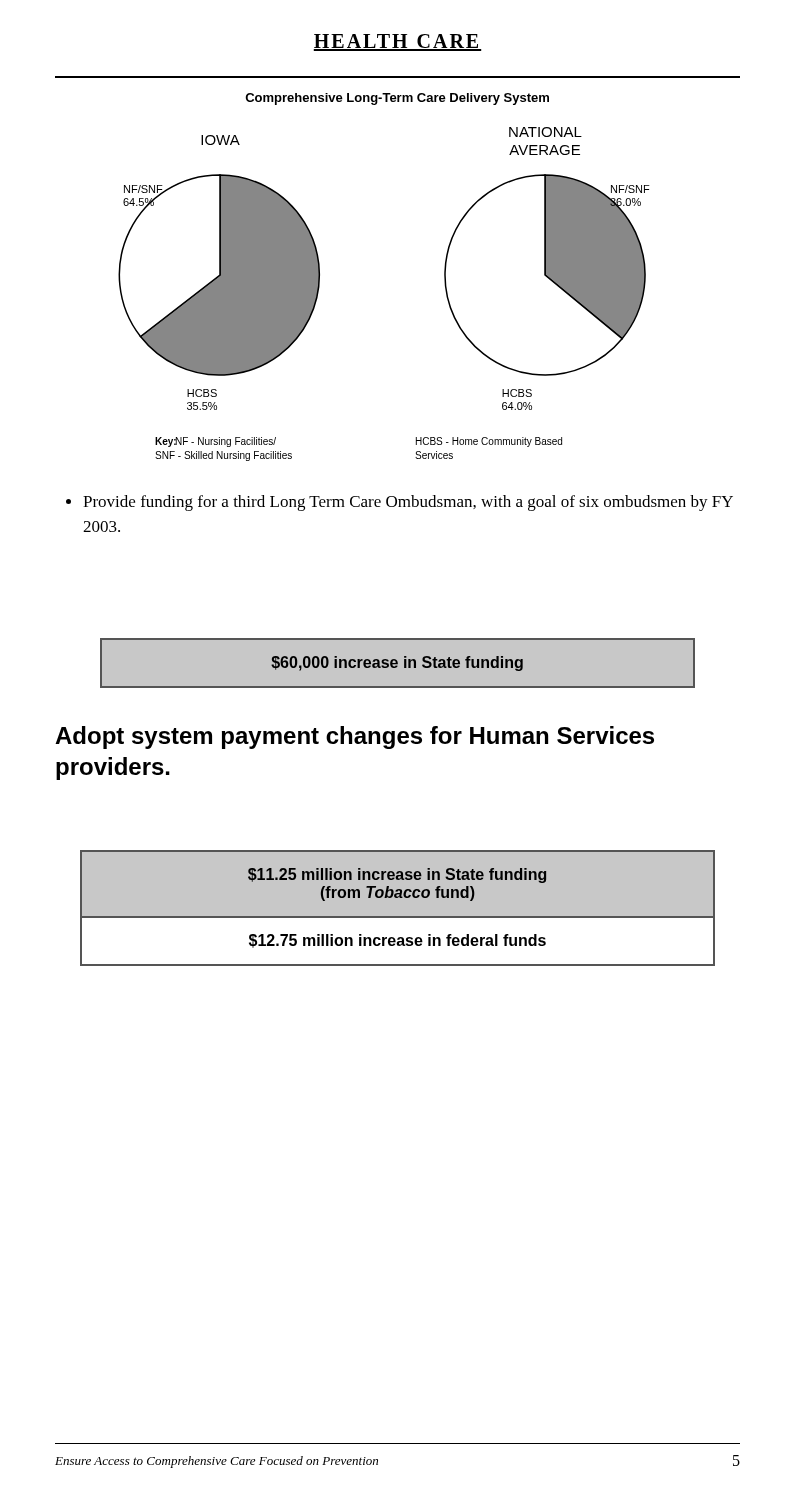
Task: Point to the text starting "Provide funding for a third Long"
Action: 395,515
